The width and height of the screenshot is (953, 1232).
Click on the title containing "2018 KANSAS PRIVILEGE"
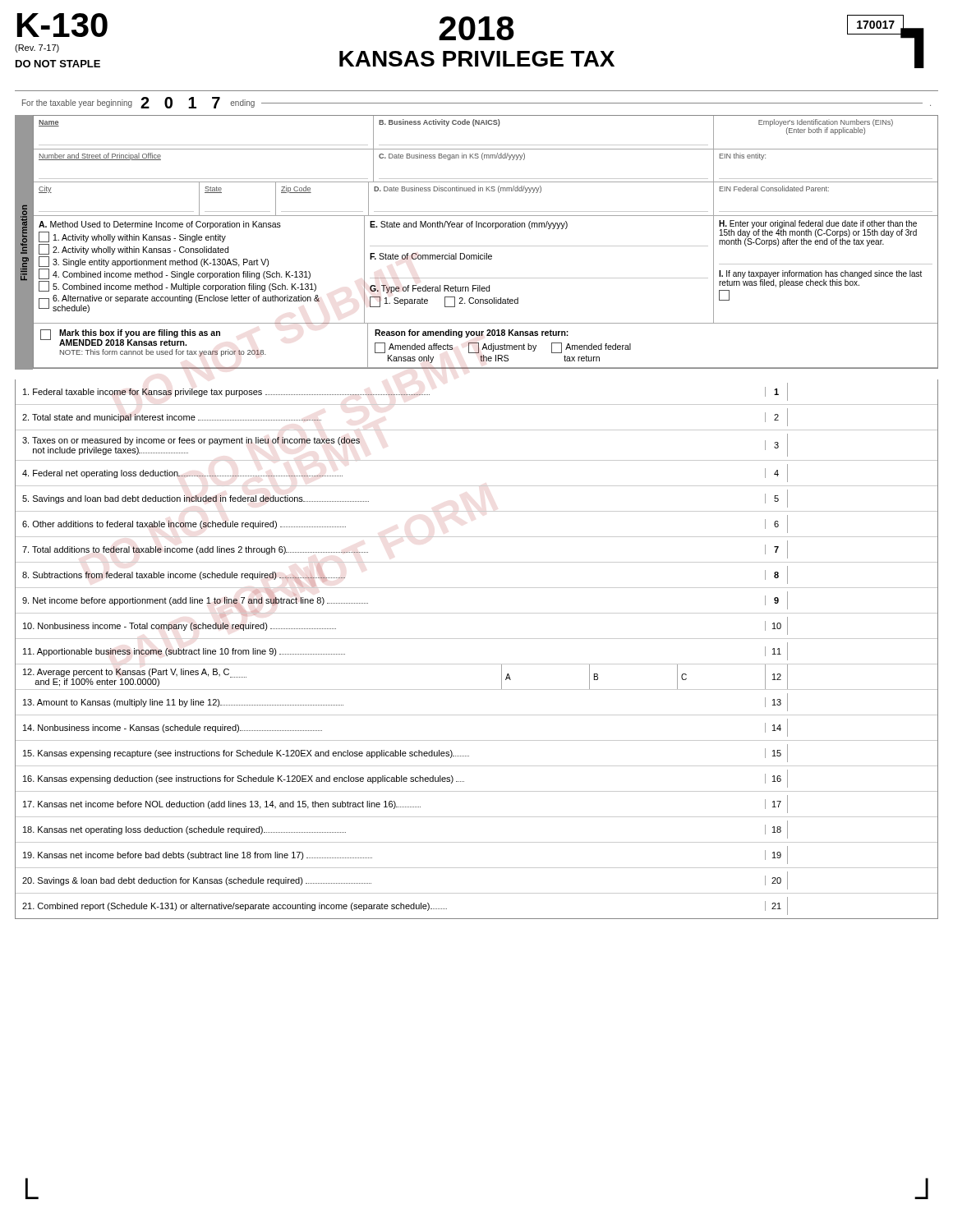click(x=476, y=42)
